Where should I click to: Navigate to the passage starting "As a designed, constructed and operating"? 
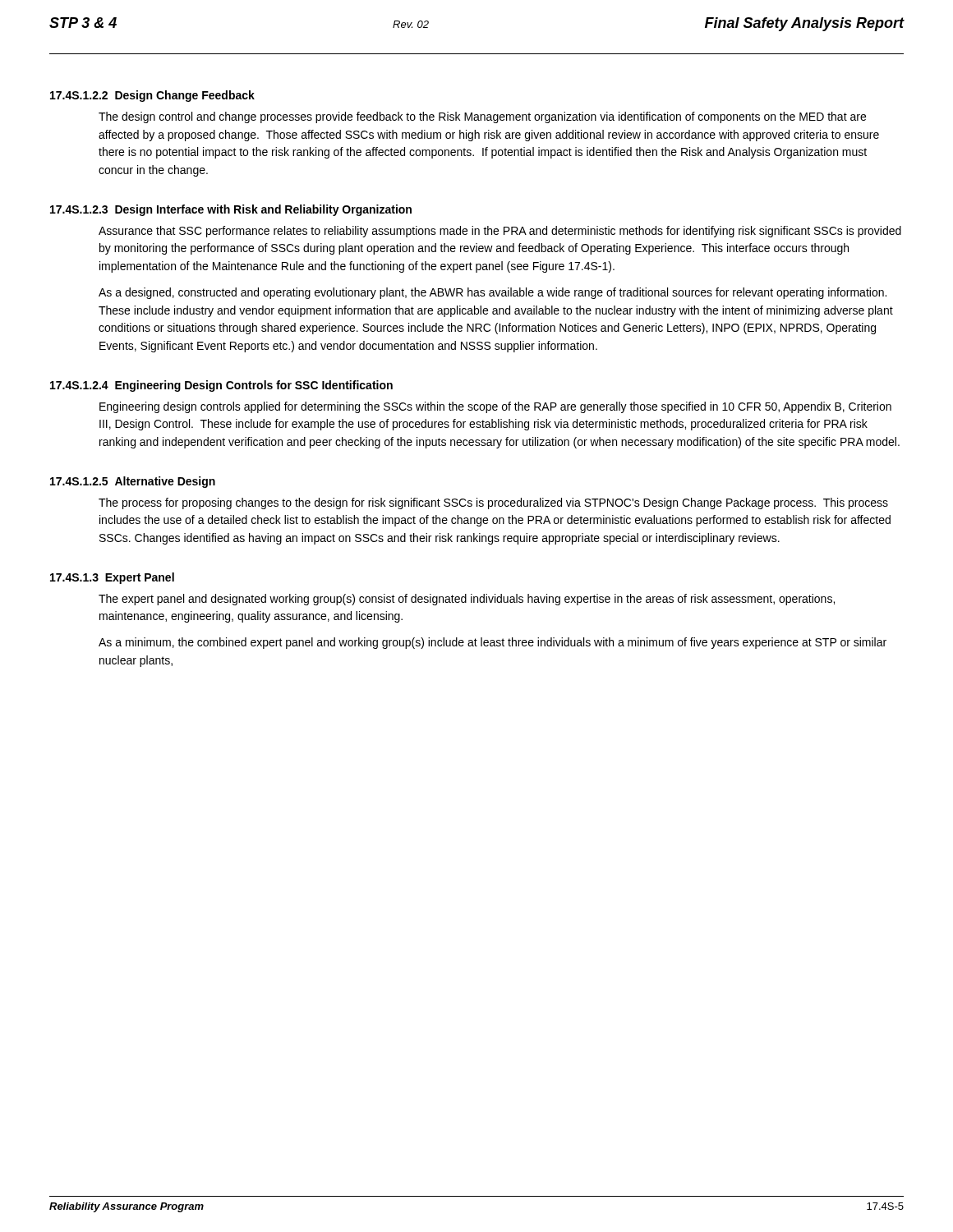pos(496,319)
